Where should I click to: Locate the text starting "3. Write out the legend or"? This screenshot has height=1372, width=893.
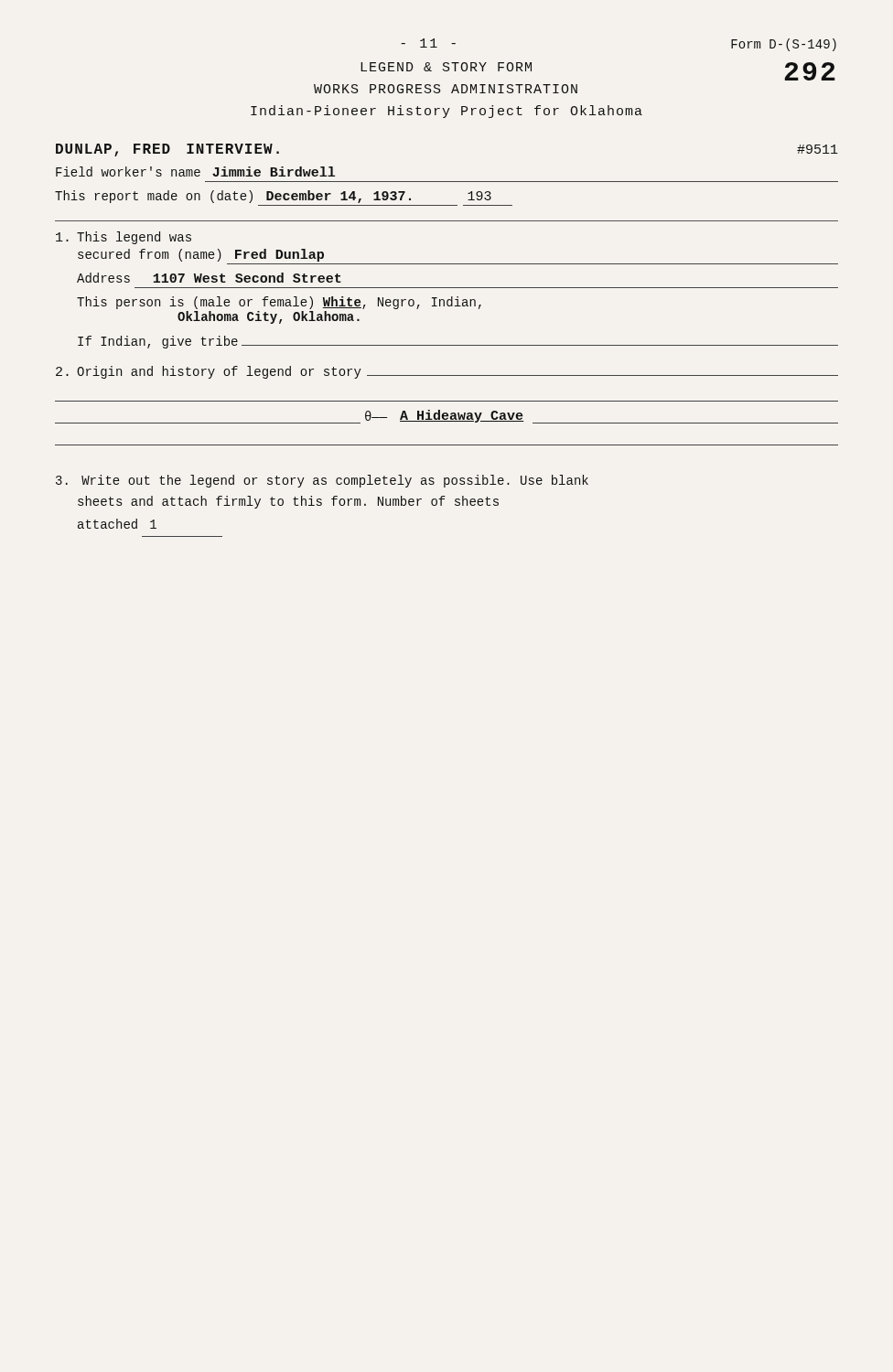446,504
